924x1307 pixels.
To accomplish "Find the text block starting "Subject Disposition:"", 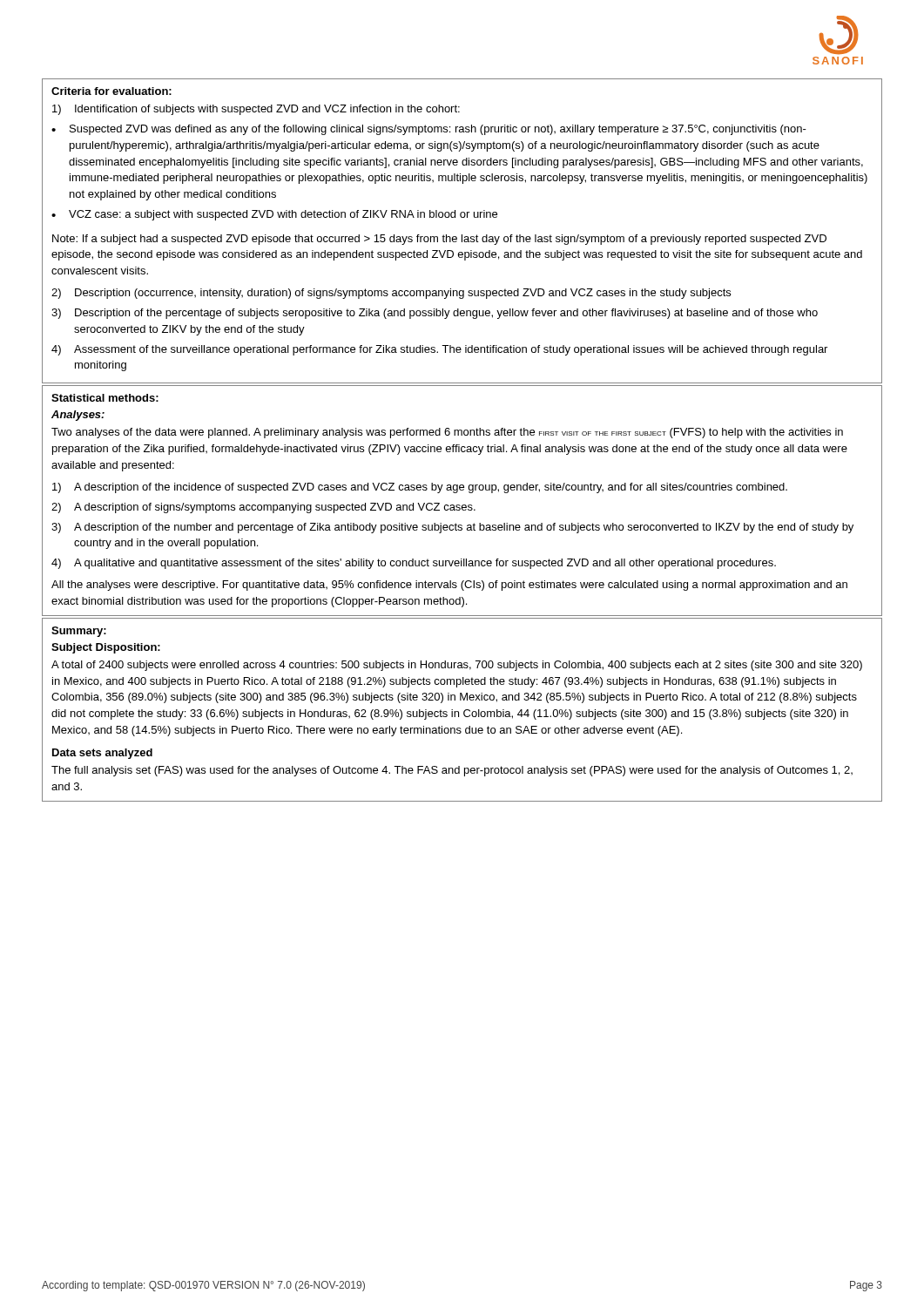I will [106, 647].
